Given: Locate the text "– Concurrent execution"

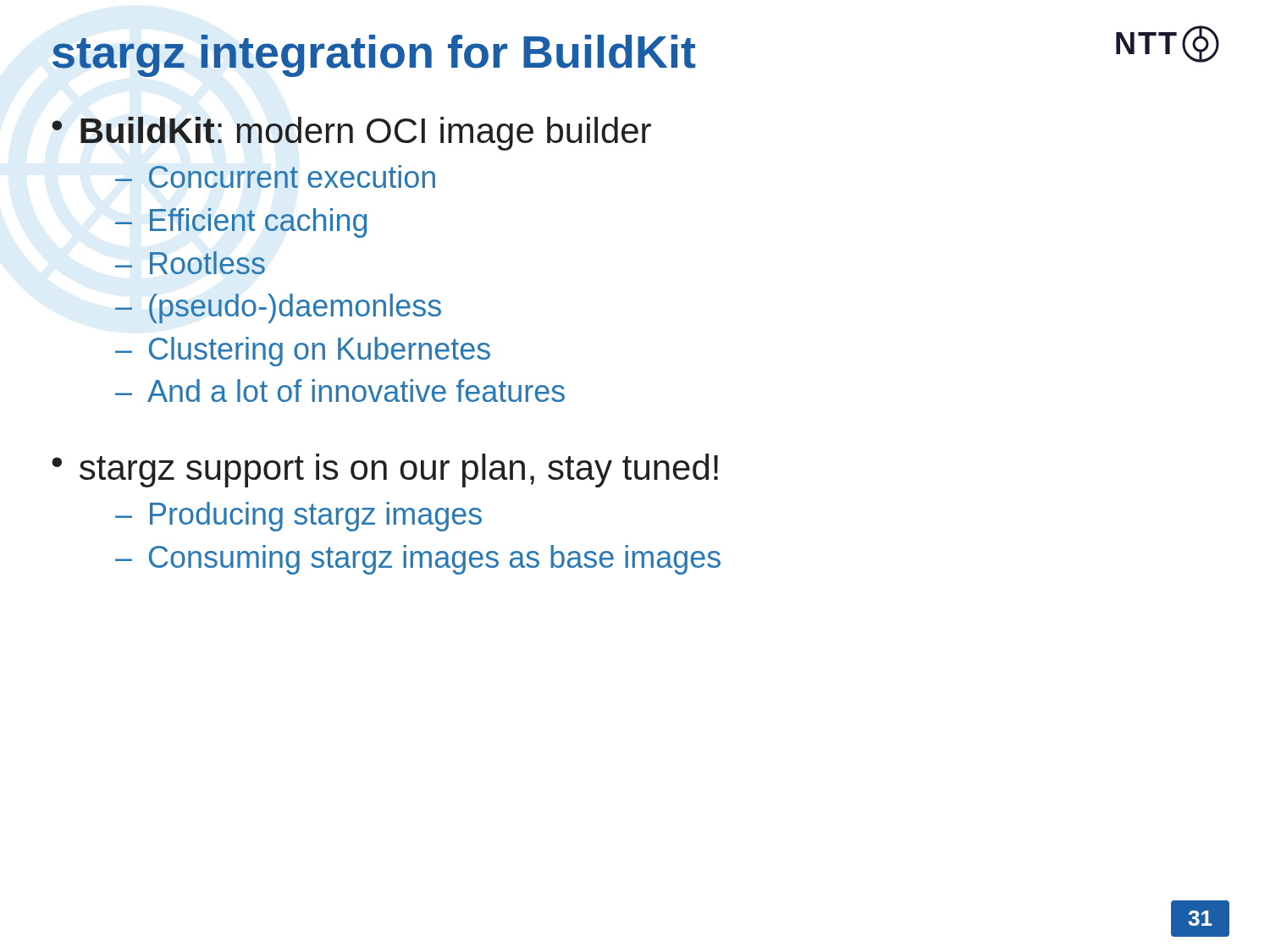Looking at the screenshot, I should (276, 178).
